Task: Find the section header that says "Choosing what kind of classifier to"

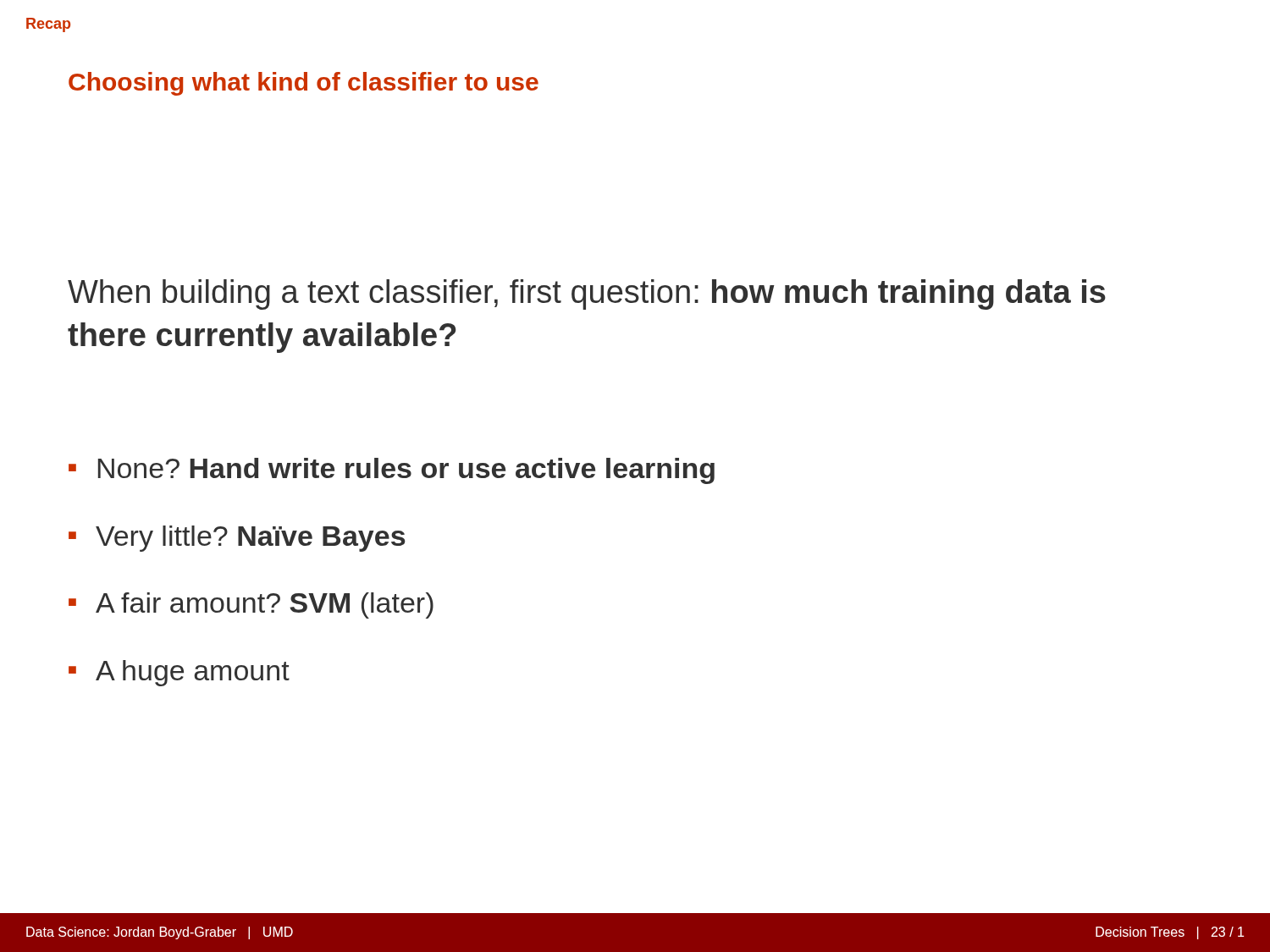Action: (x=303, y=82)
